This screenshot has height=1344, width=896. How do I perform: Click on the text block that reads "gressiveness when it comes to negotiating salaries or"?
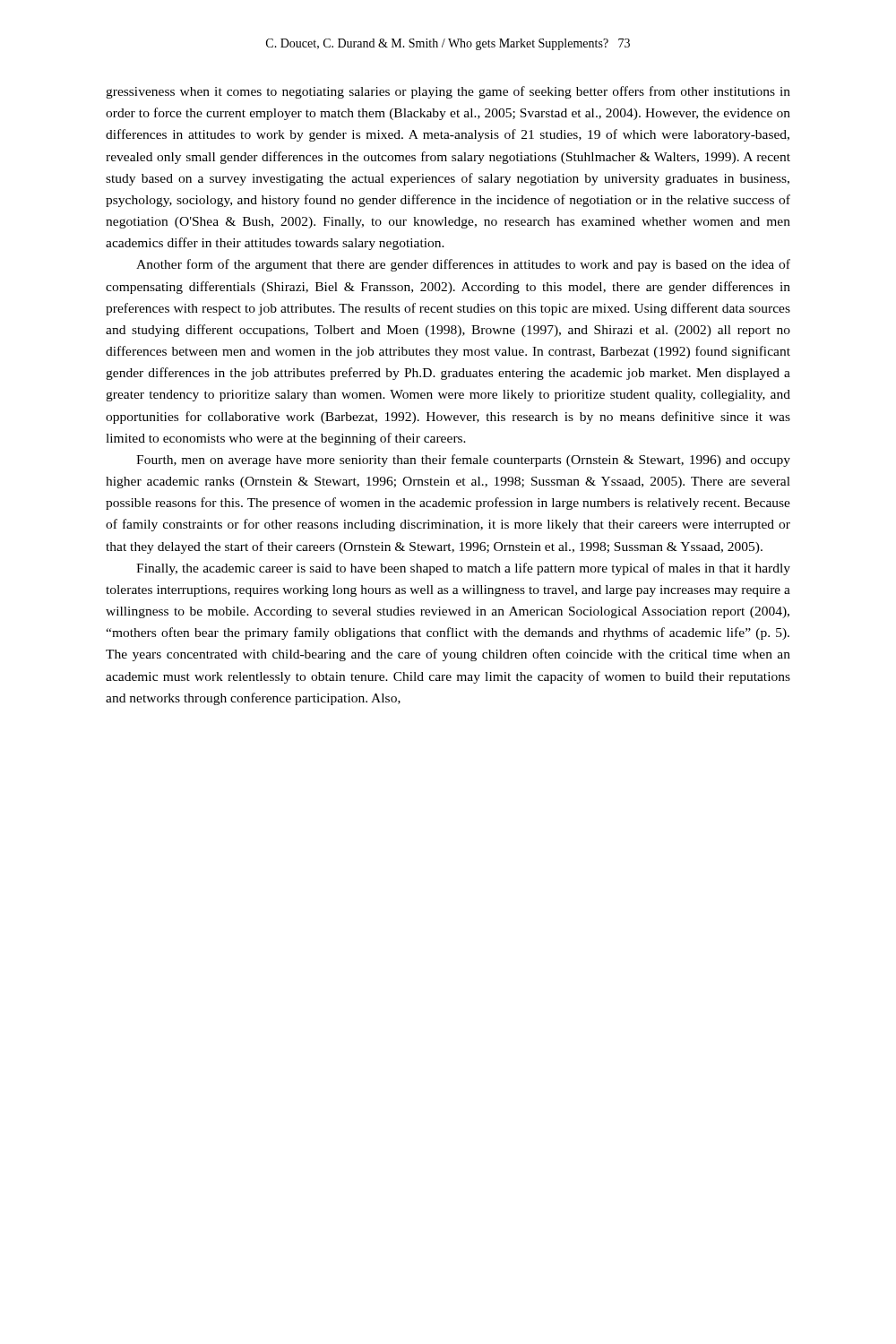(448, 167)
